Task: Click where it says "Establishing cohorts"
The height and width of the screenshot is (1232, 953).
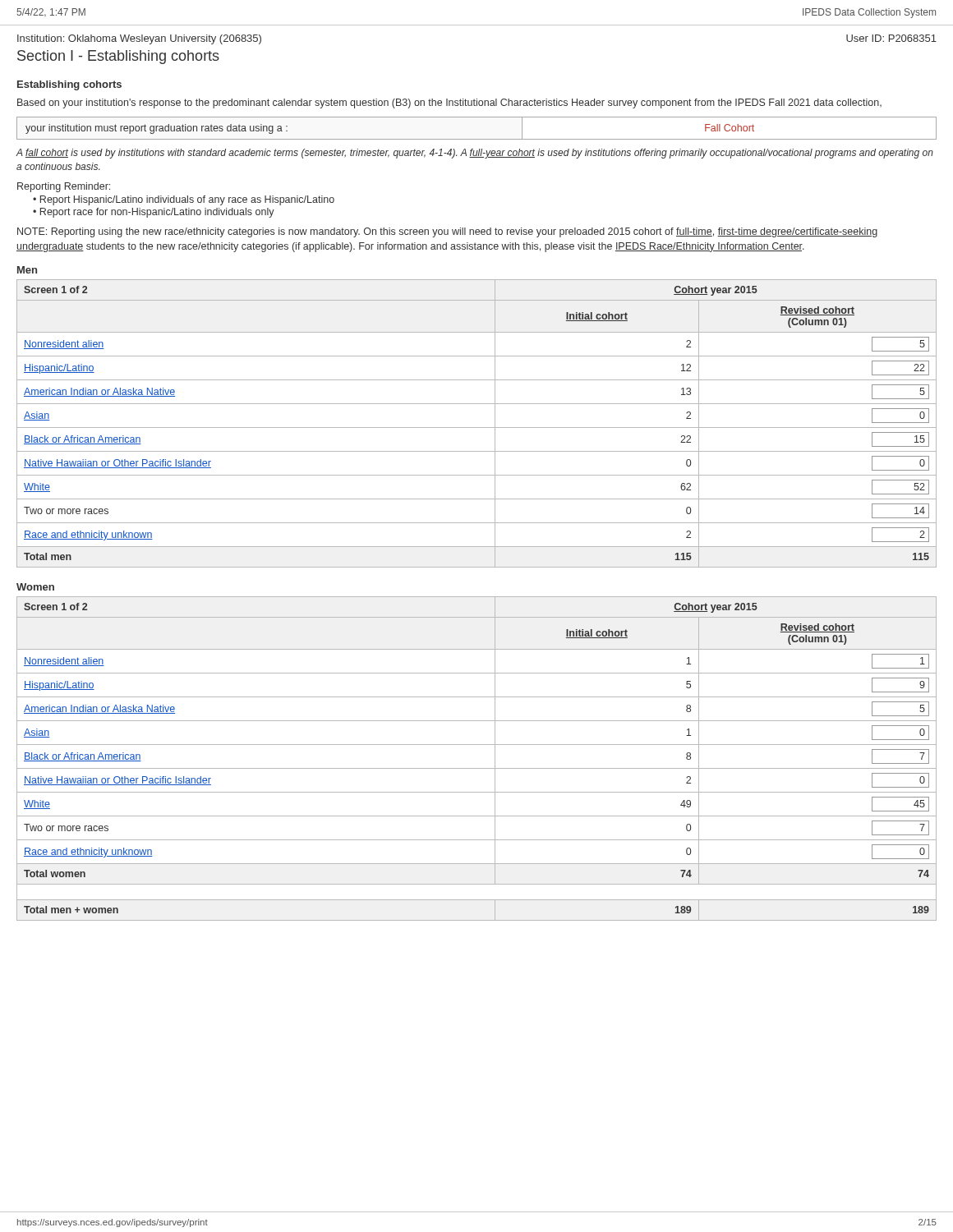Action: click(x=69, y=84)
